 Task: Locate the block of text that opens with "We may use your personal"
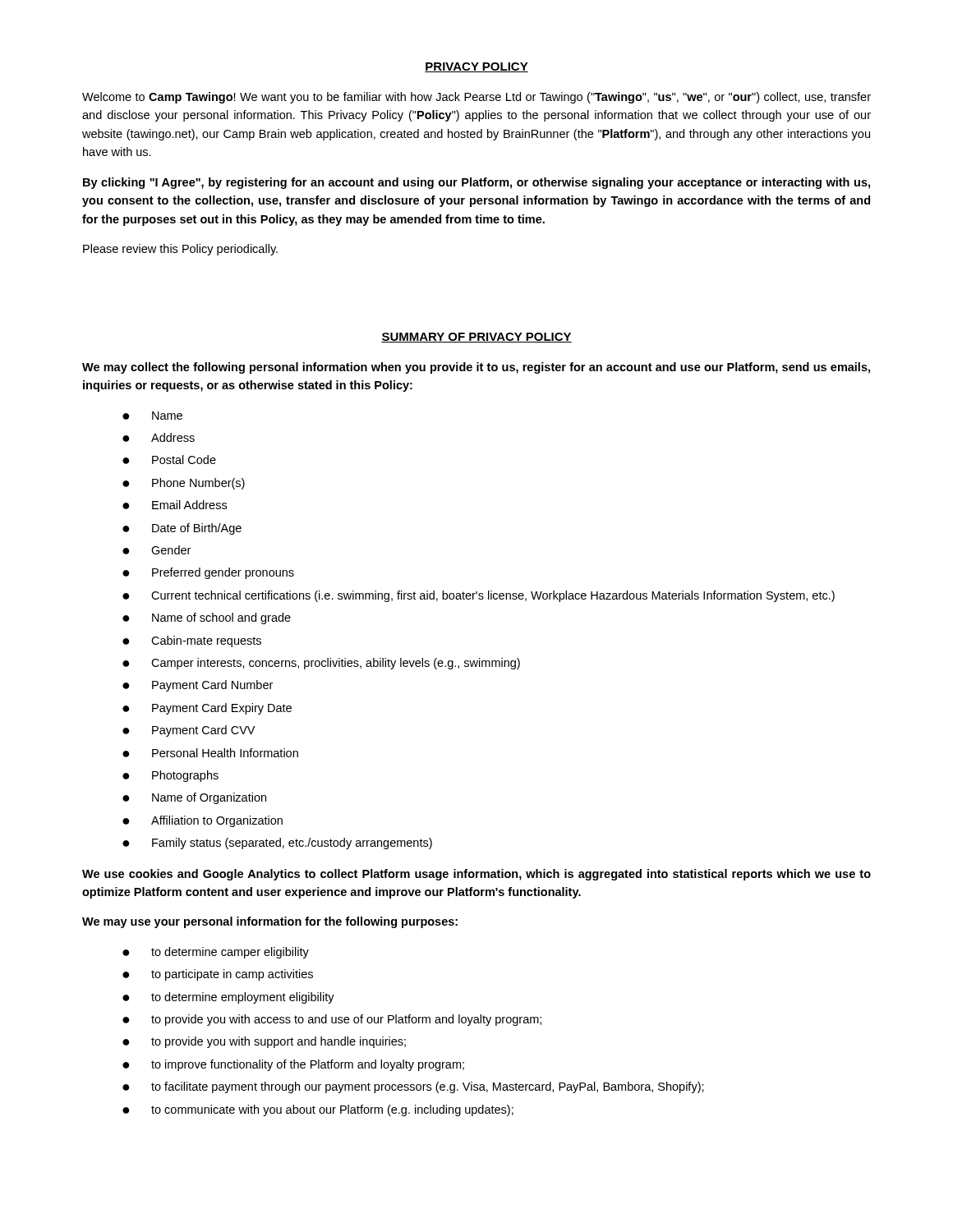[270, 922]
